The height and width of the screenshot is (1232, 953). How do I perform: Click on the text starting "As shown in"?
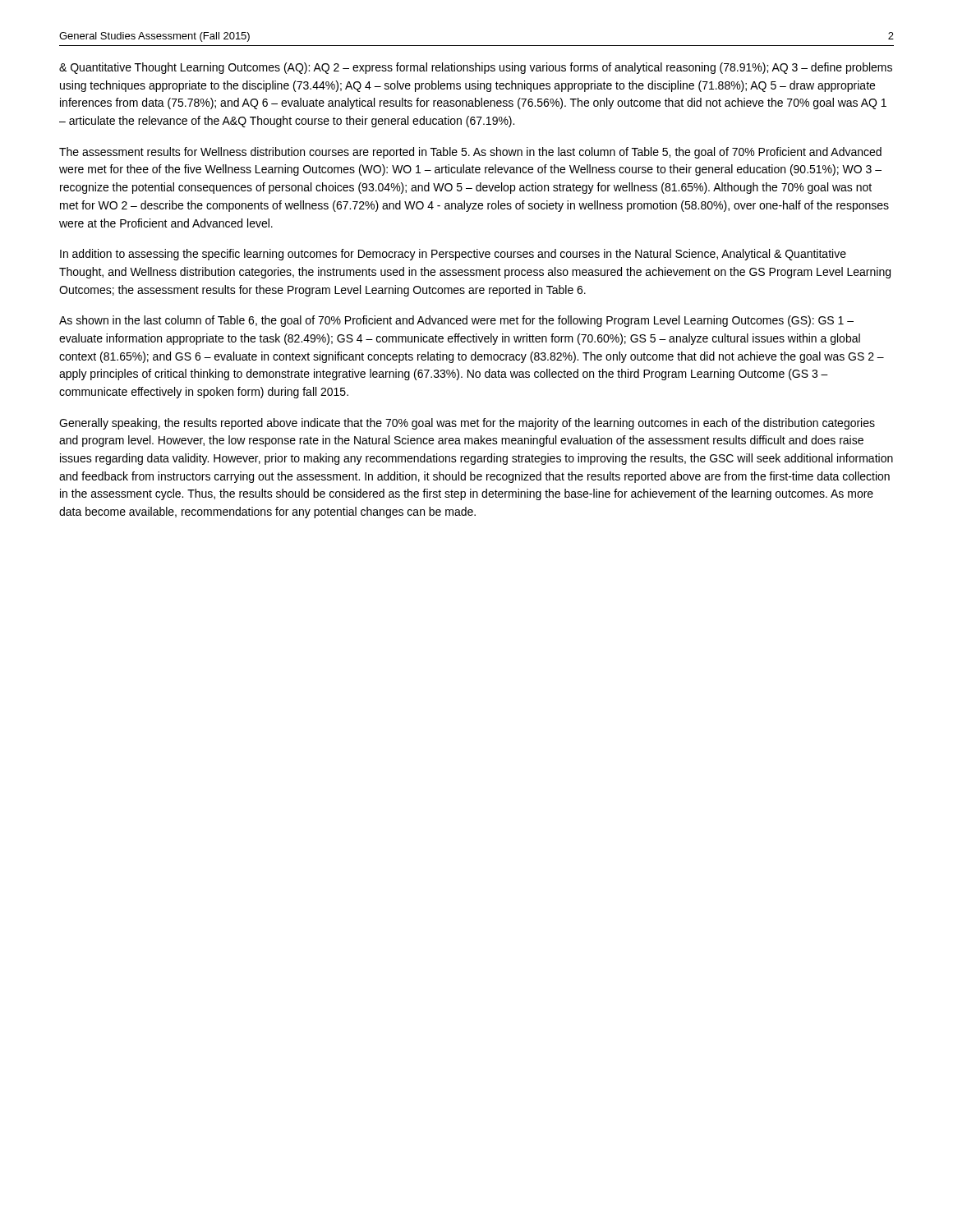tap(471, 356)
